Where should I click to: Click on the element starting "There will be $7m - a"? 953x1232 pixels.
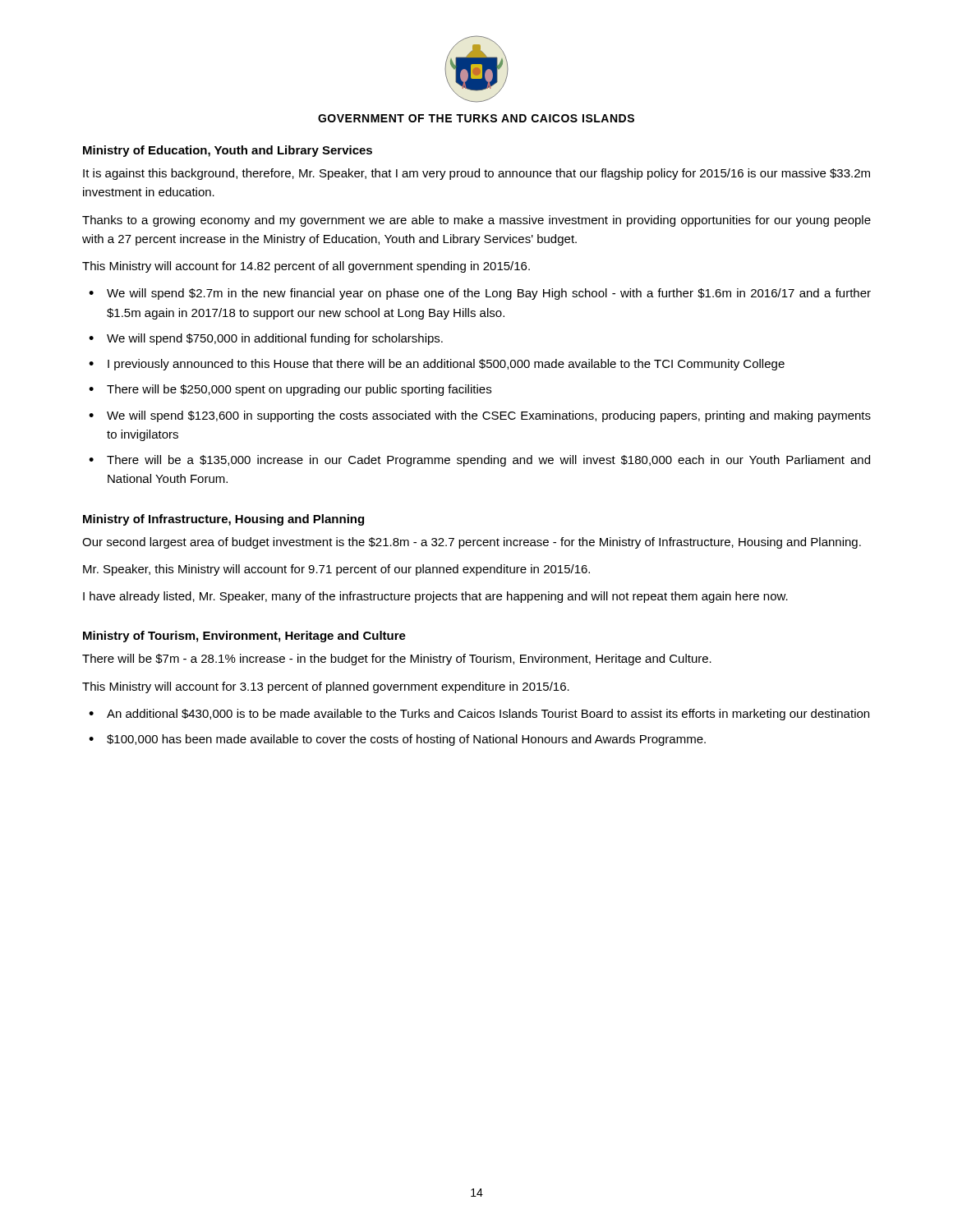476,659
